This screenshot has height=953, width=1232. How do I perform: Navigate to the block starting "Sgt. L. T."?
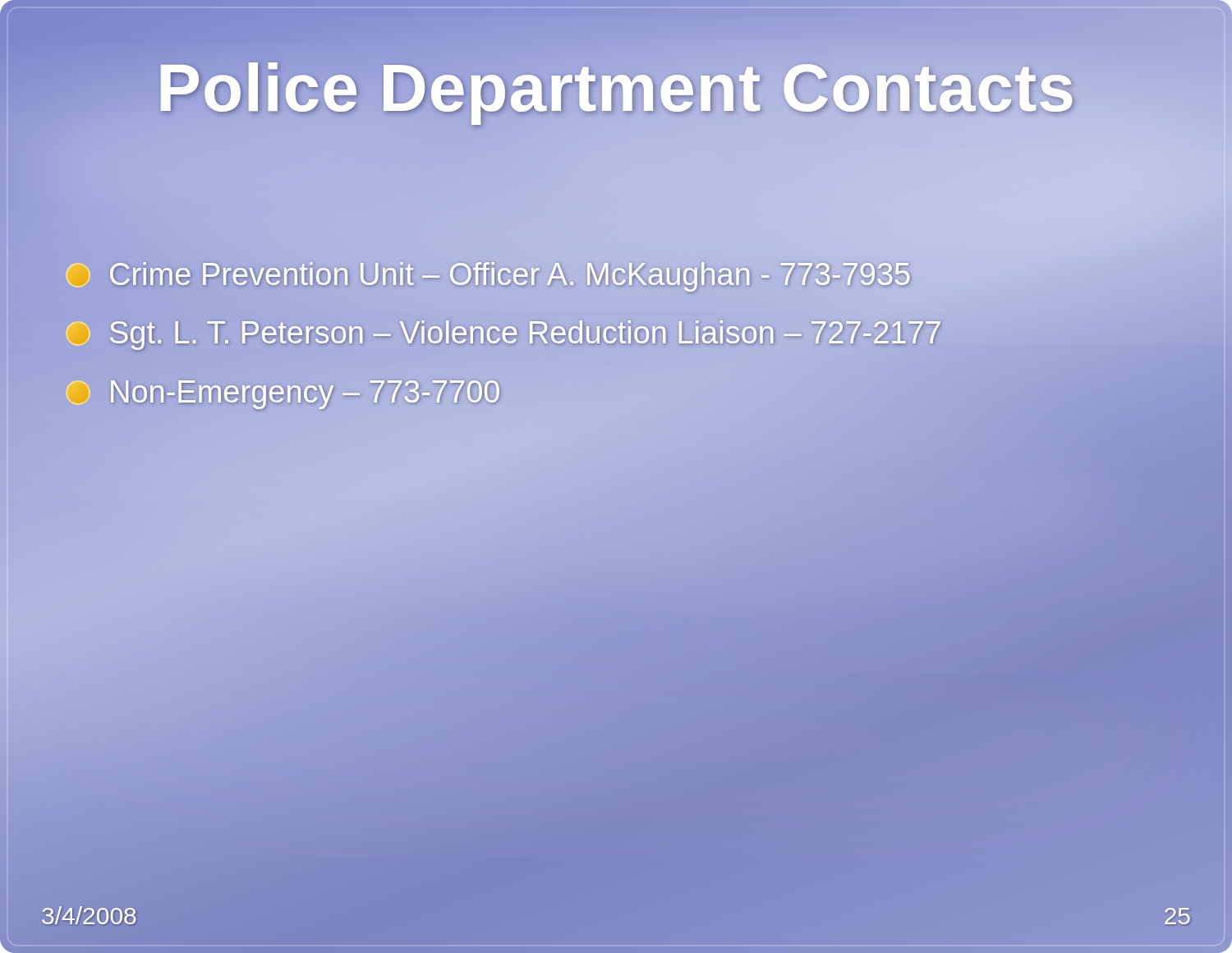(504, 334)
